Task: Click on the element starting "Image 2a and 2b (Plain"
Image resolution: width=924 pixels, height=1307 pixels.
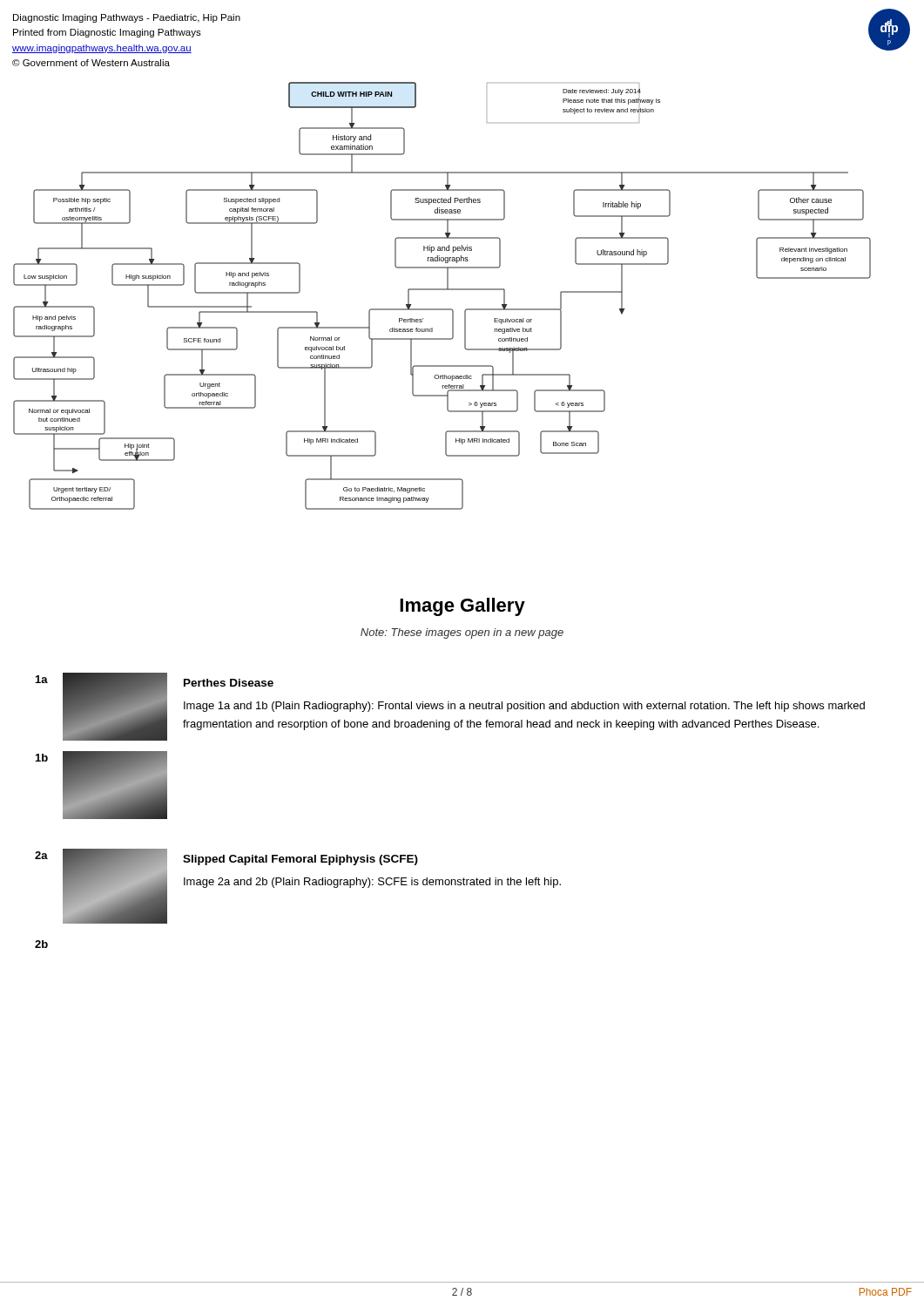Action: pos(372,881)
